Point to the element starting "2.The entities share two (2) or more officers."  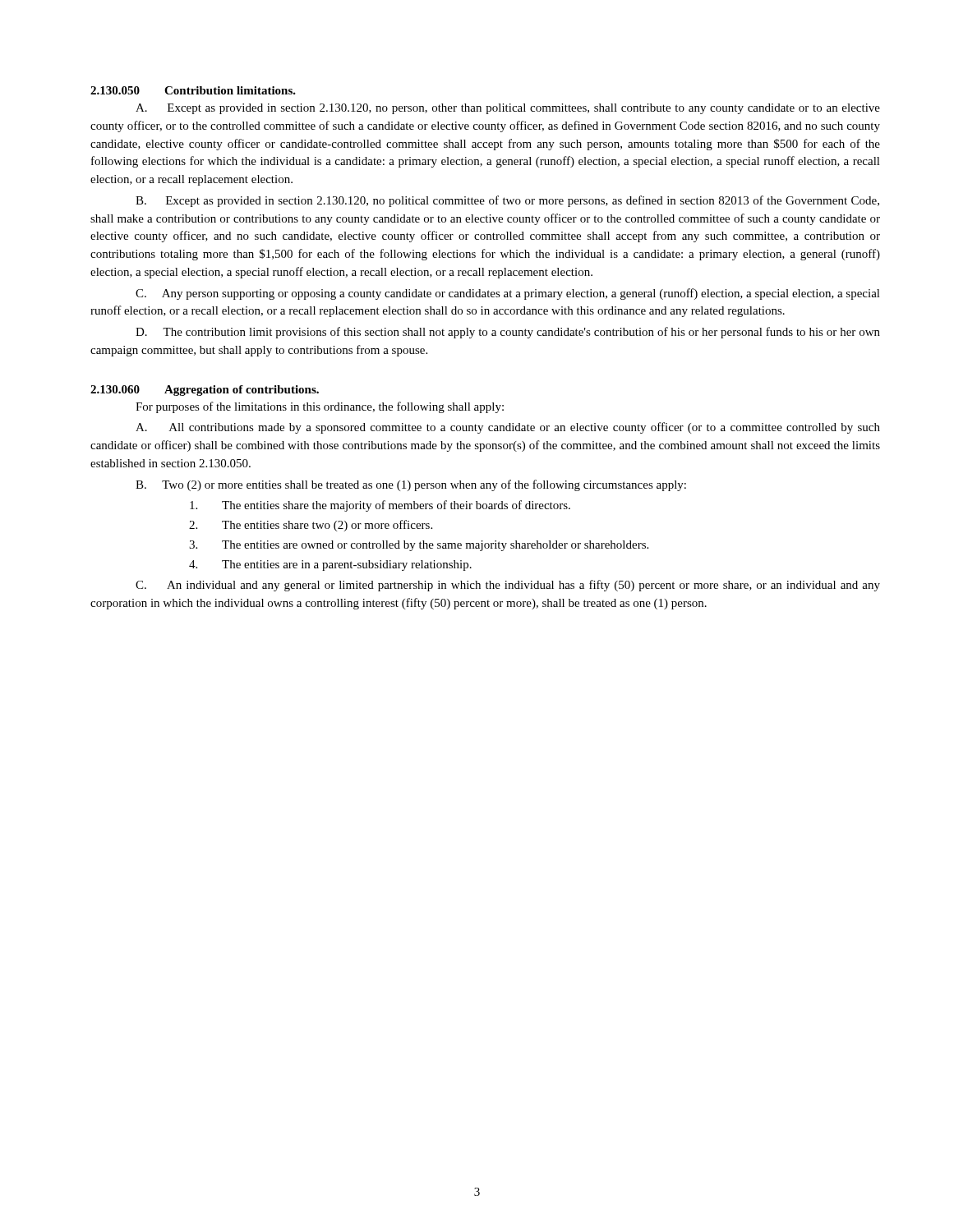[311, 526]
